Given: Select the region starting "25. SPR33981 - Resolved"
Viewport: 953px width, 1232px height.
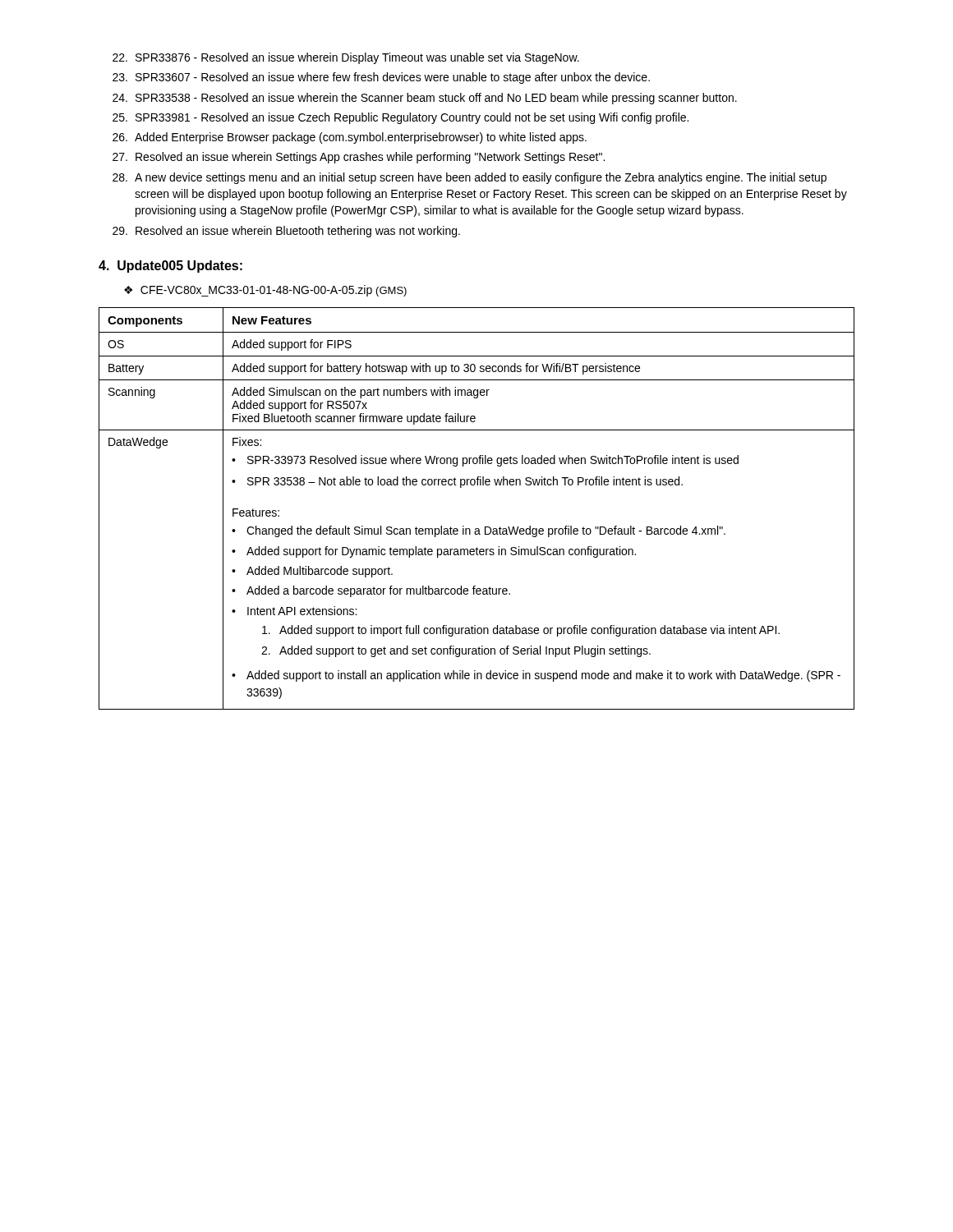Looking at the screenshot, I should point(476,117).
